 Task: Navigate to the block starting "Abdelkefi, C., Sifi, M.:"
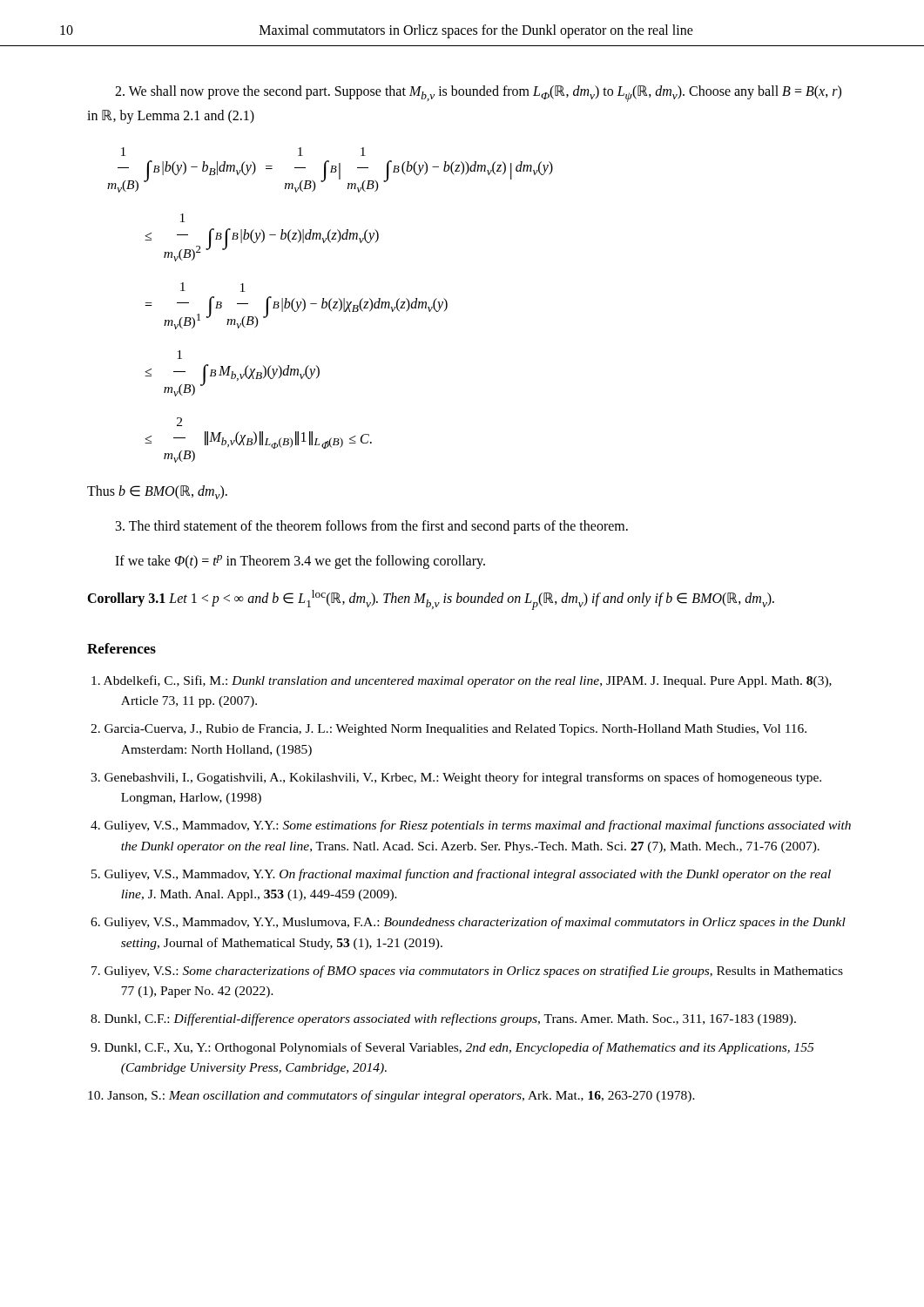(x=460, y=690)
